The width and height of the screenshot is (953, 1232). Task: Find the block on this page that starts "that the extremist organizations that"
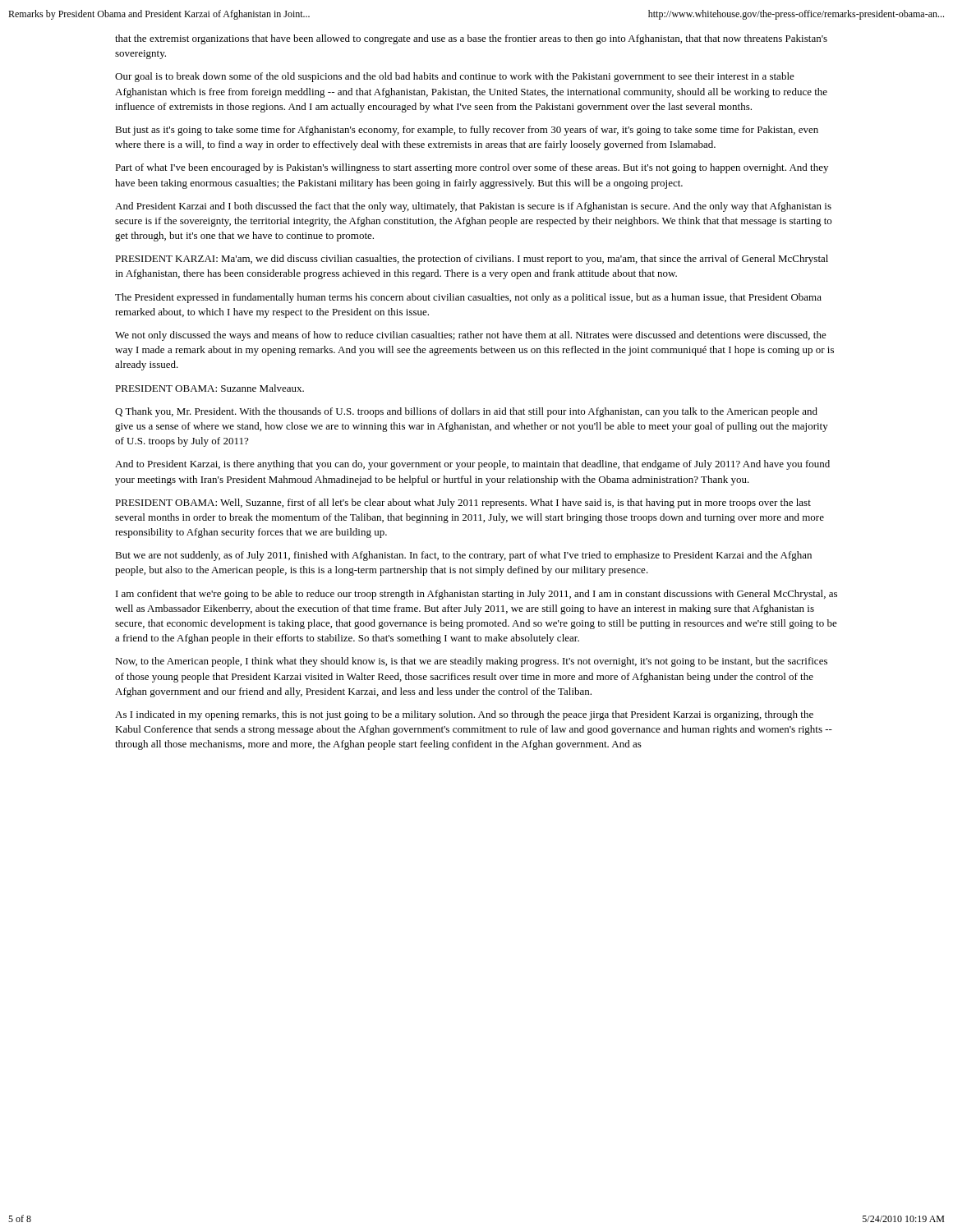[x=471, y=46]
